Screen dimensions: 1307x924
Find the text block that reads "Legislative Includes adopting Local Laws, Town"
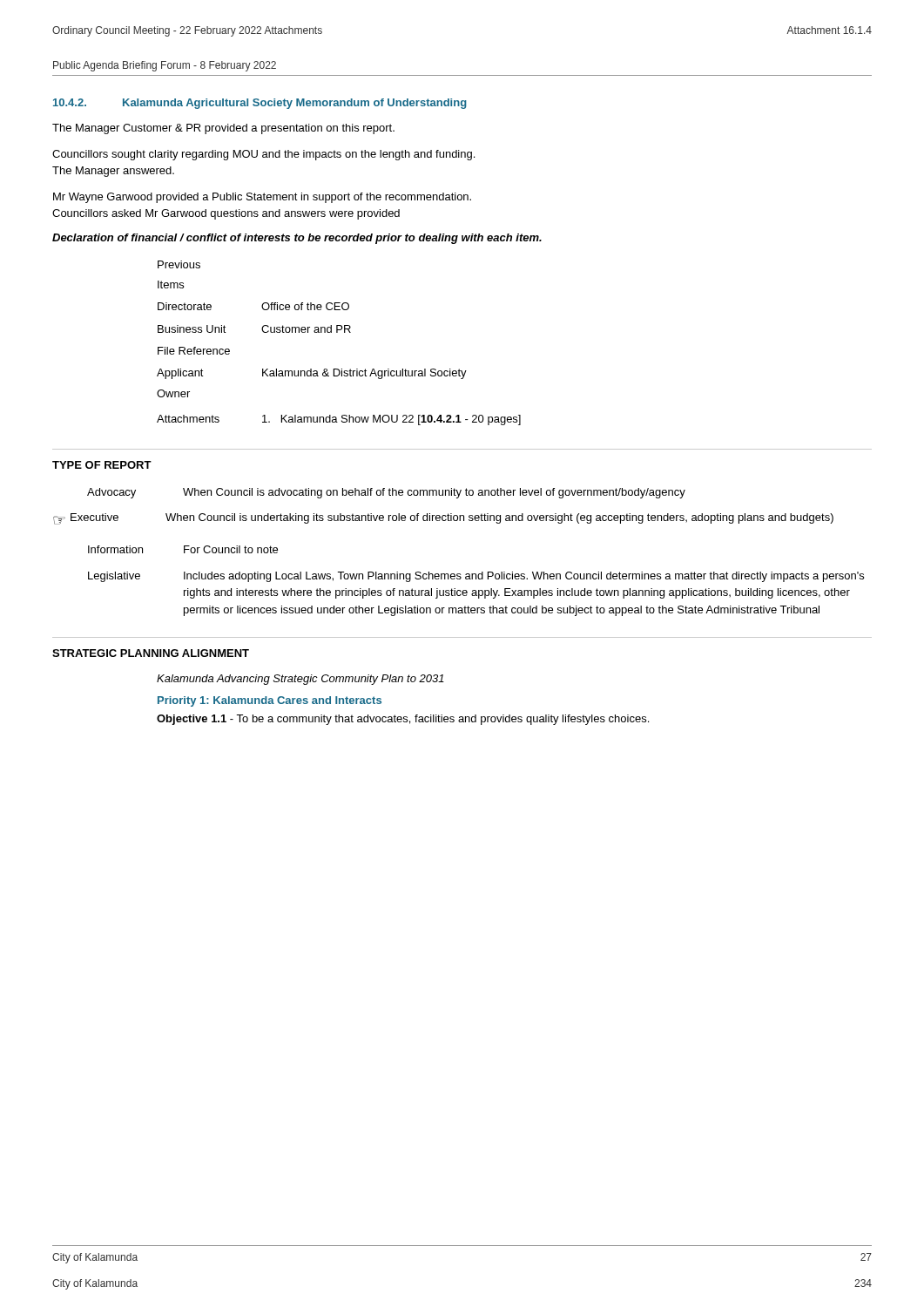[x=462, y=592]
